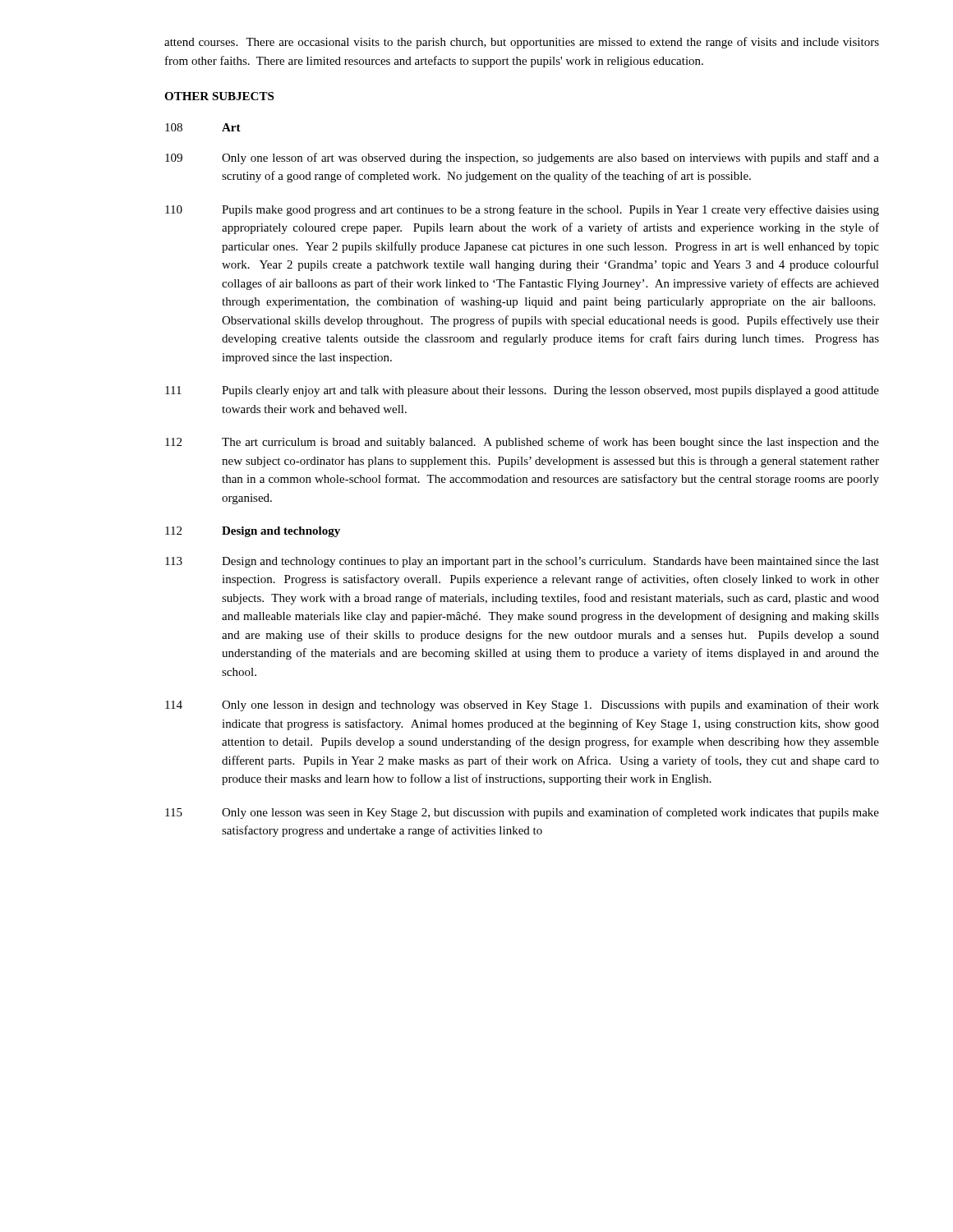Point to the text block starting "111 Pupils clearly enjoy art and talk with"
Viewport: 953px width, 1232px height.
(x=522, y=400)
